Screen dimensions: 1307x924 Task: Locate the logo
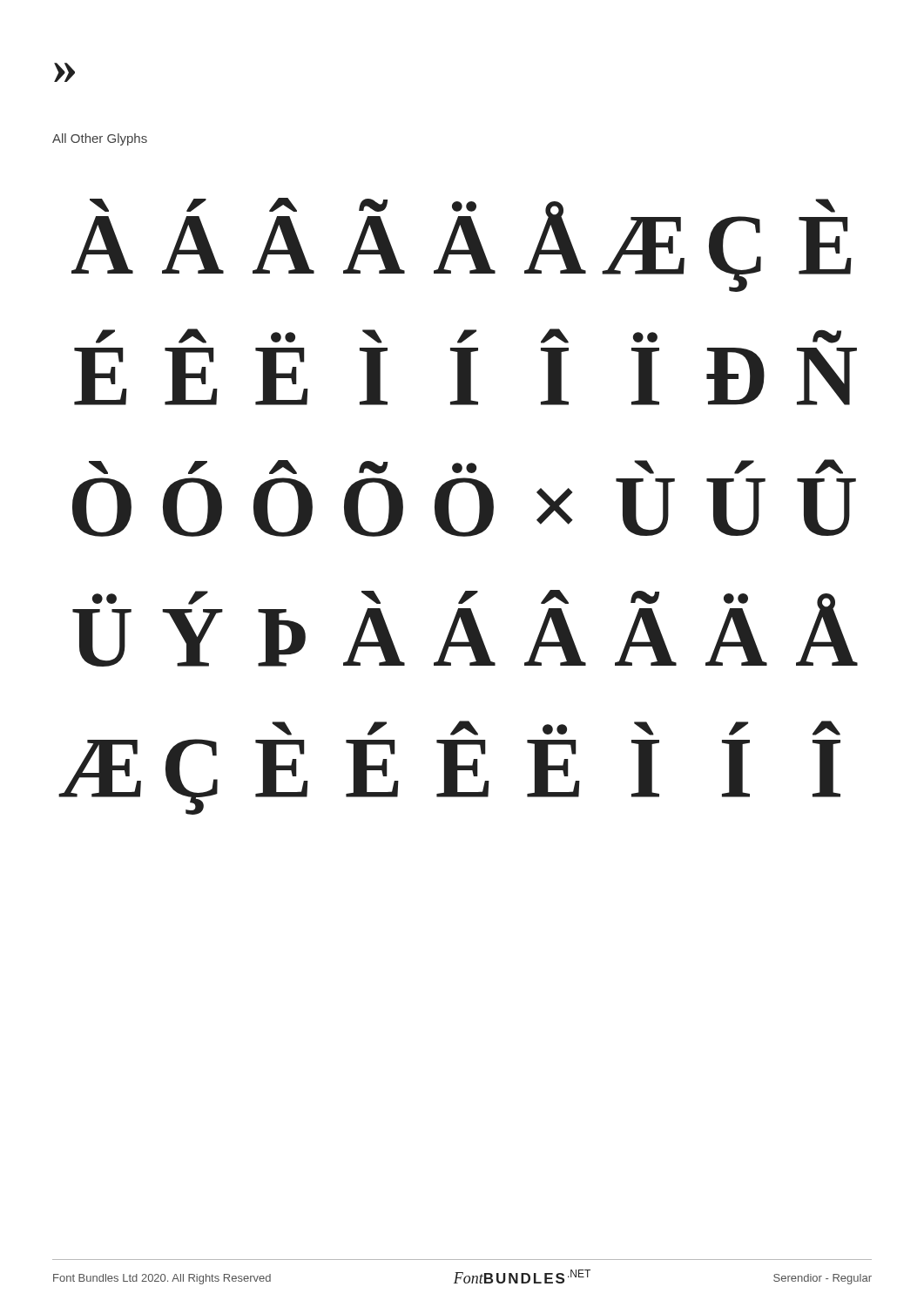pos(65,67)
